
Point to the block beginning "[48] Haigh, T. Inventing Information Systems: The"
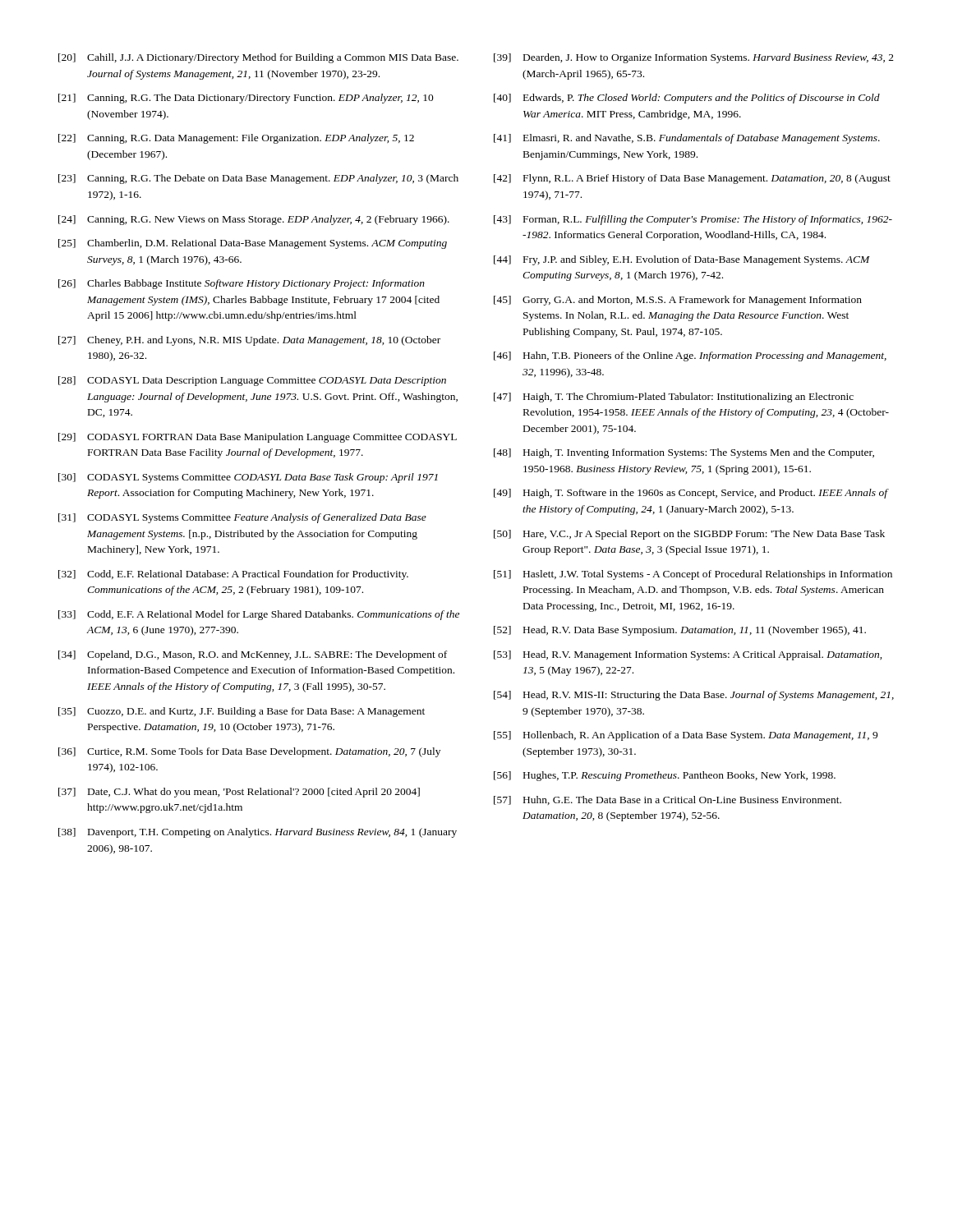(x=694, y=461)
